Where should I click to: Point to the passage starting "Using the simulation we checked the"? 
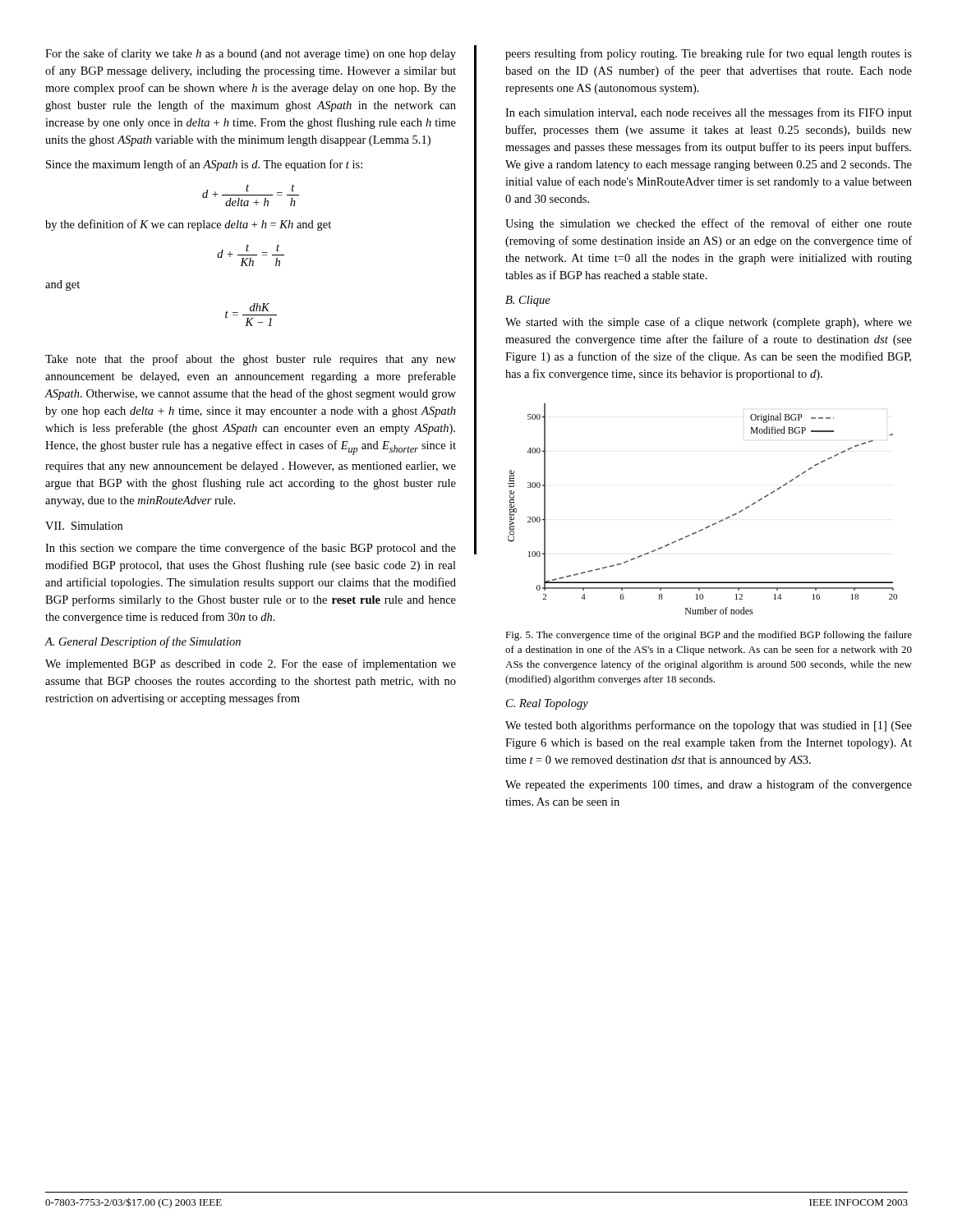[709, 250]
